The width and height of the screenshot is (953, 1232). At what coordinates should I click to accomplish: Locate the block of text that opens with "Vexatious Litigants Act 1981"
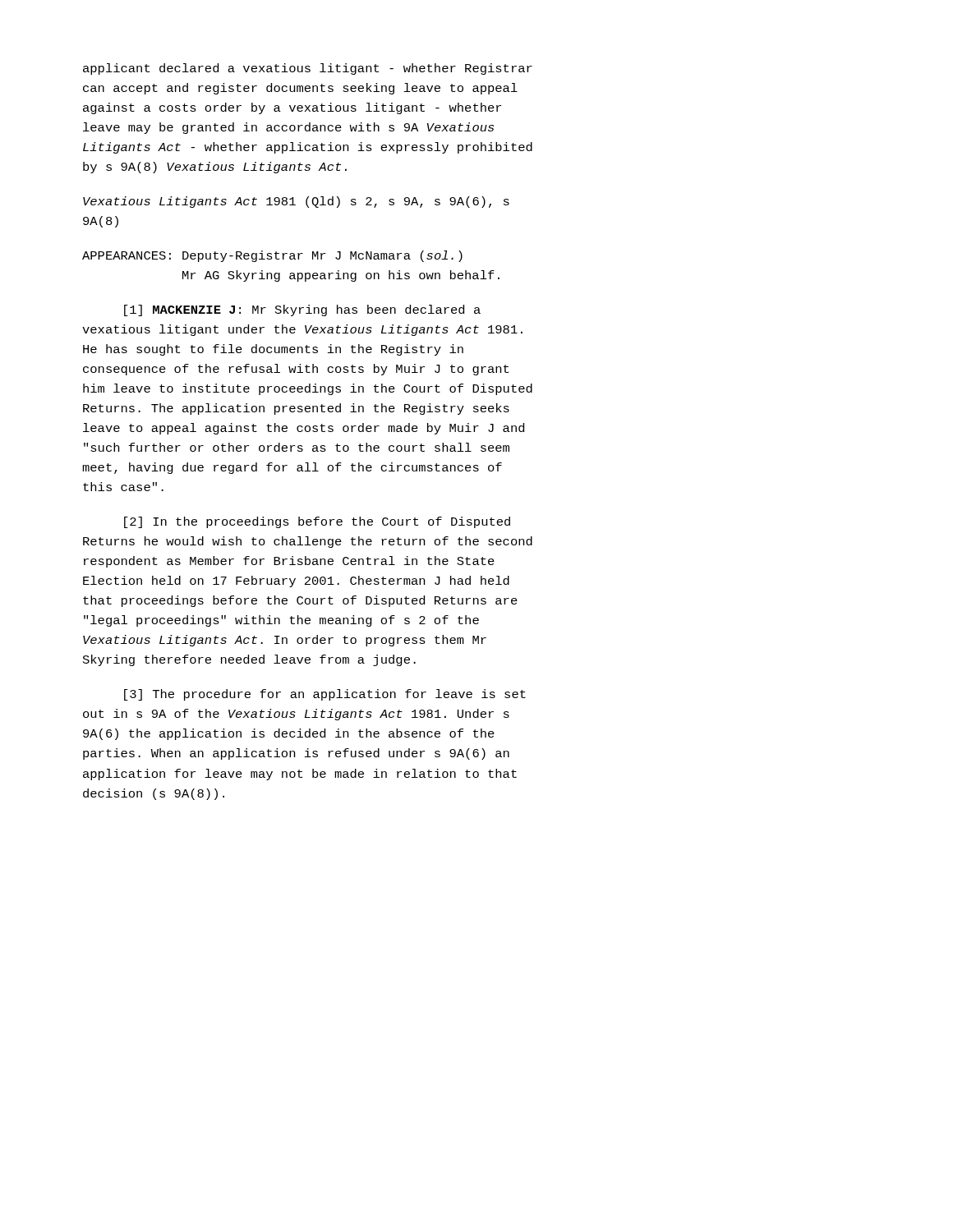[296, 212]
